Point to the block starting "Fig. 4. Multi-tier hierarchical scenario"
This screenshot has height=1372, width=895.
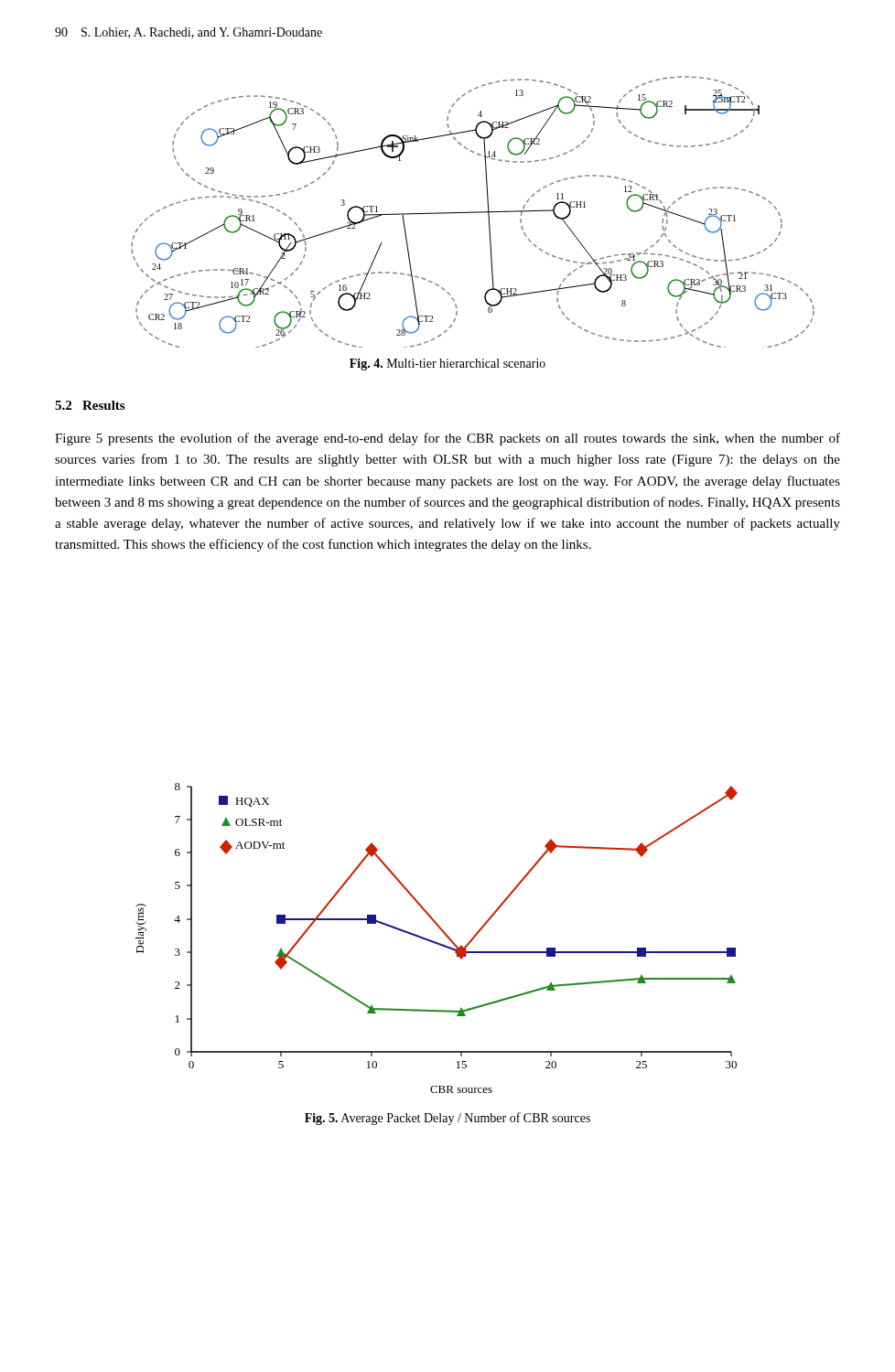(x=448, y=364)
